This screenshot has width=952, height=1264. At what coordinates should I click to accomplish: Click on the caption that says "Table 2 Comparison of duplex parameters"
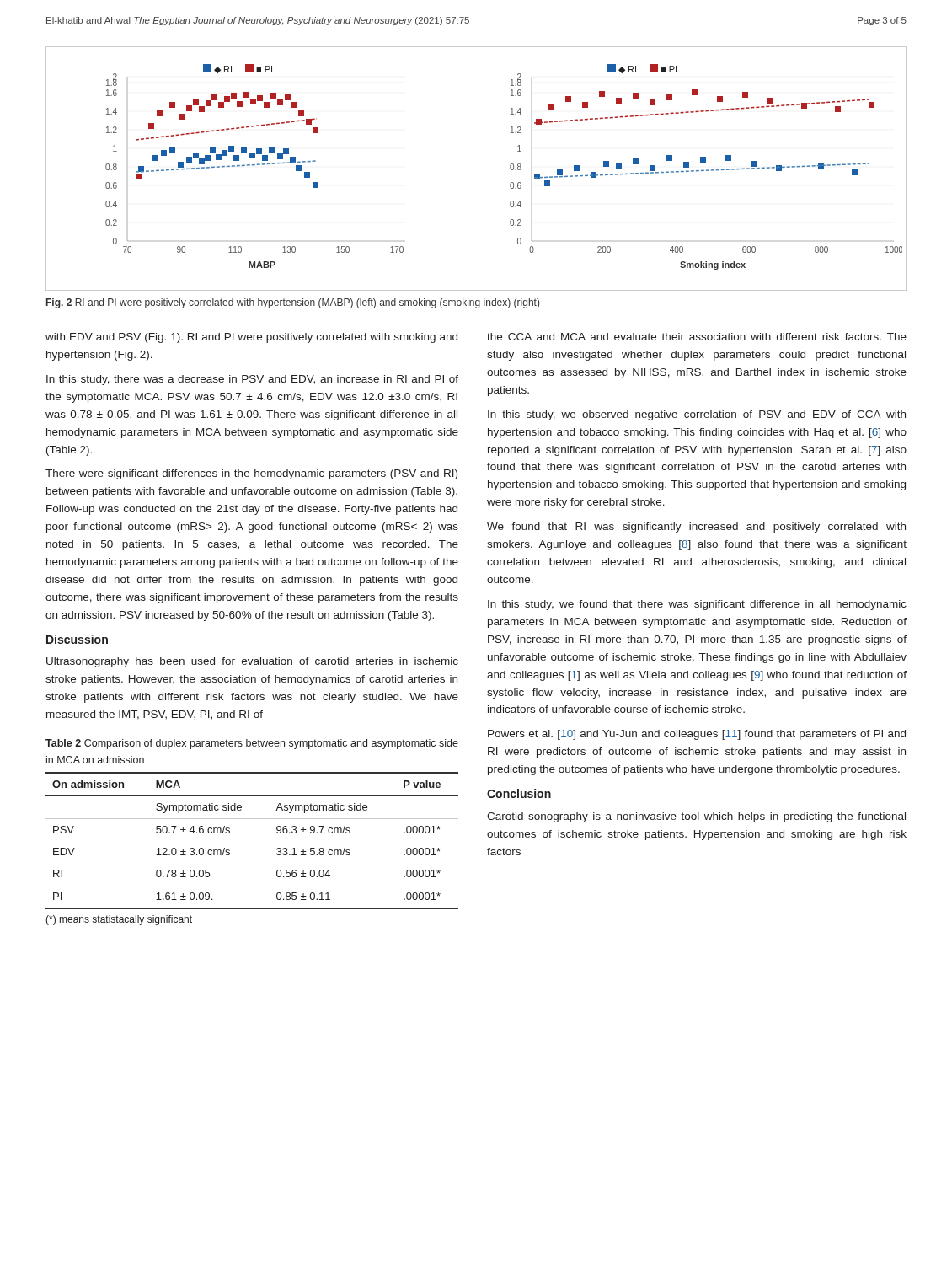click(x=252, y=752)
